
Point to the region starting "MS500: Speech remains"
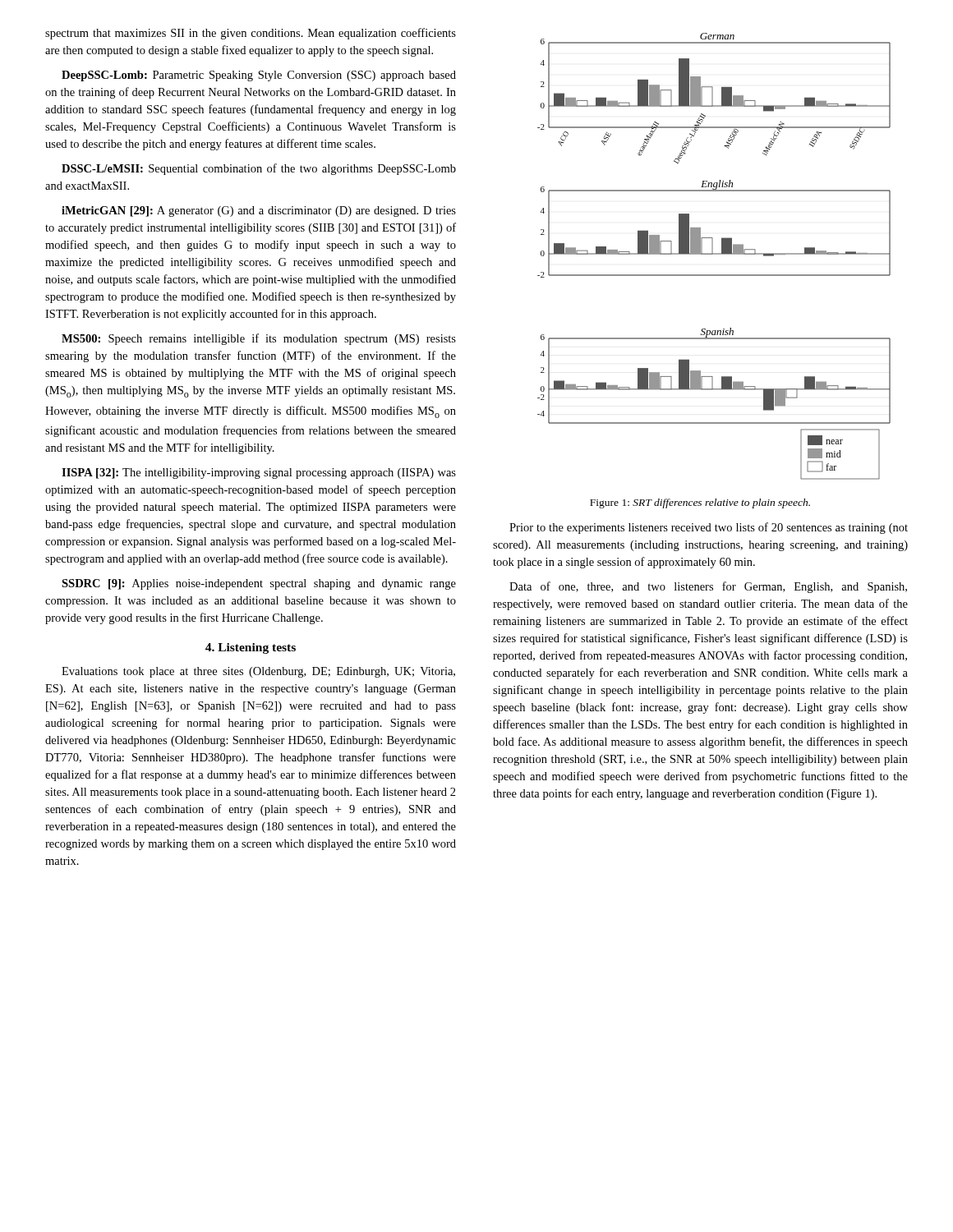point(251,394)
